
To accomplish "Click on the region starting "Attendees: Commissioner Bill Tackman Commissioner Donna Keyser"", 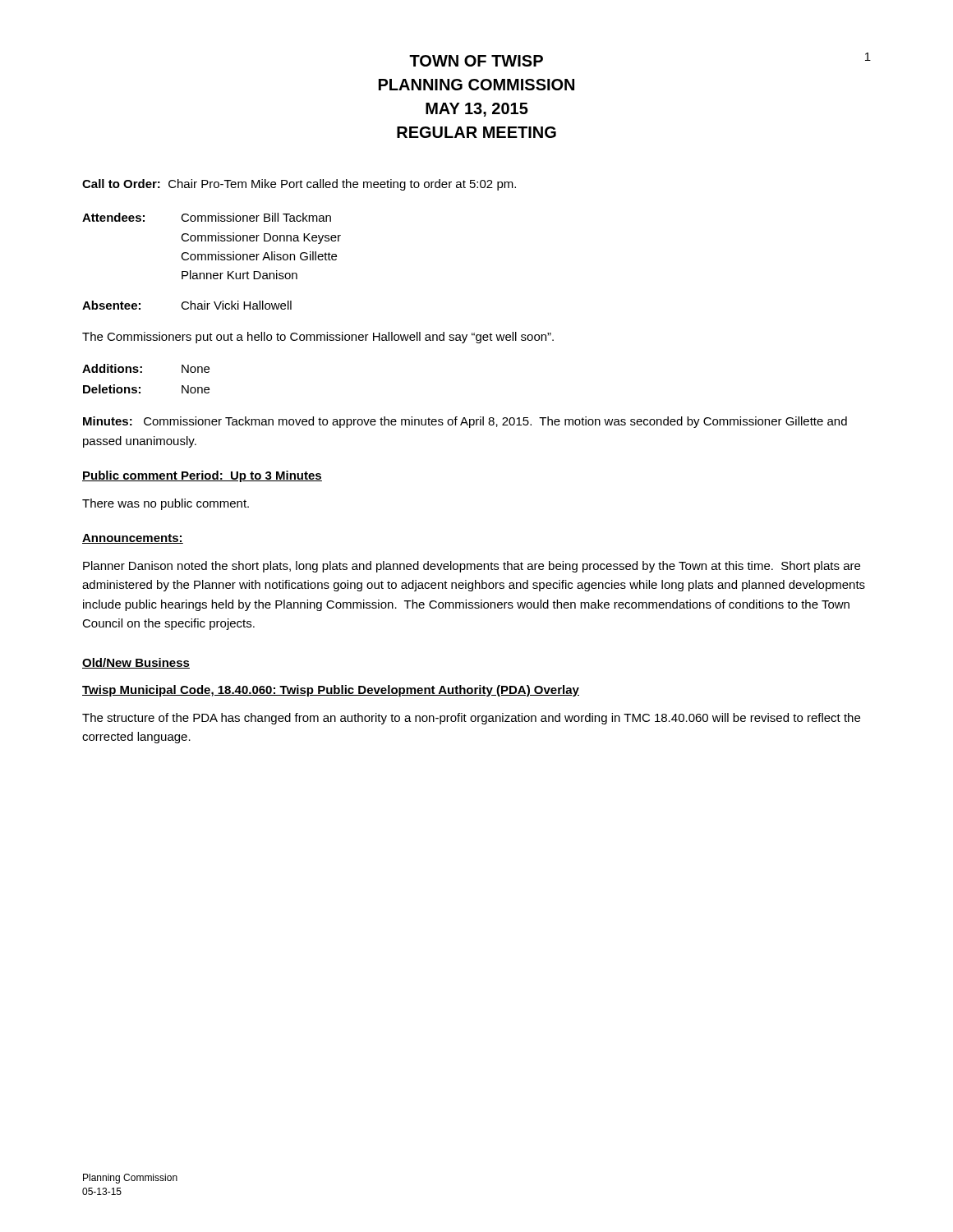I will tap(207, 217).
